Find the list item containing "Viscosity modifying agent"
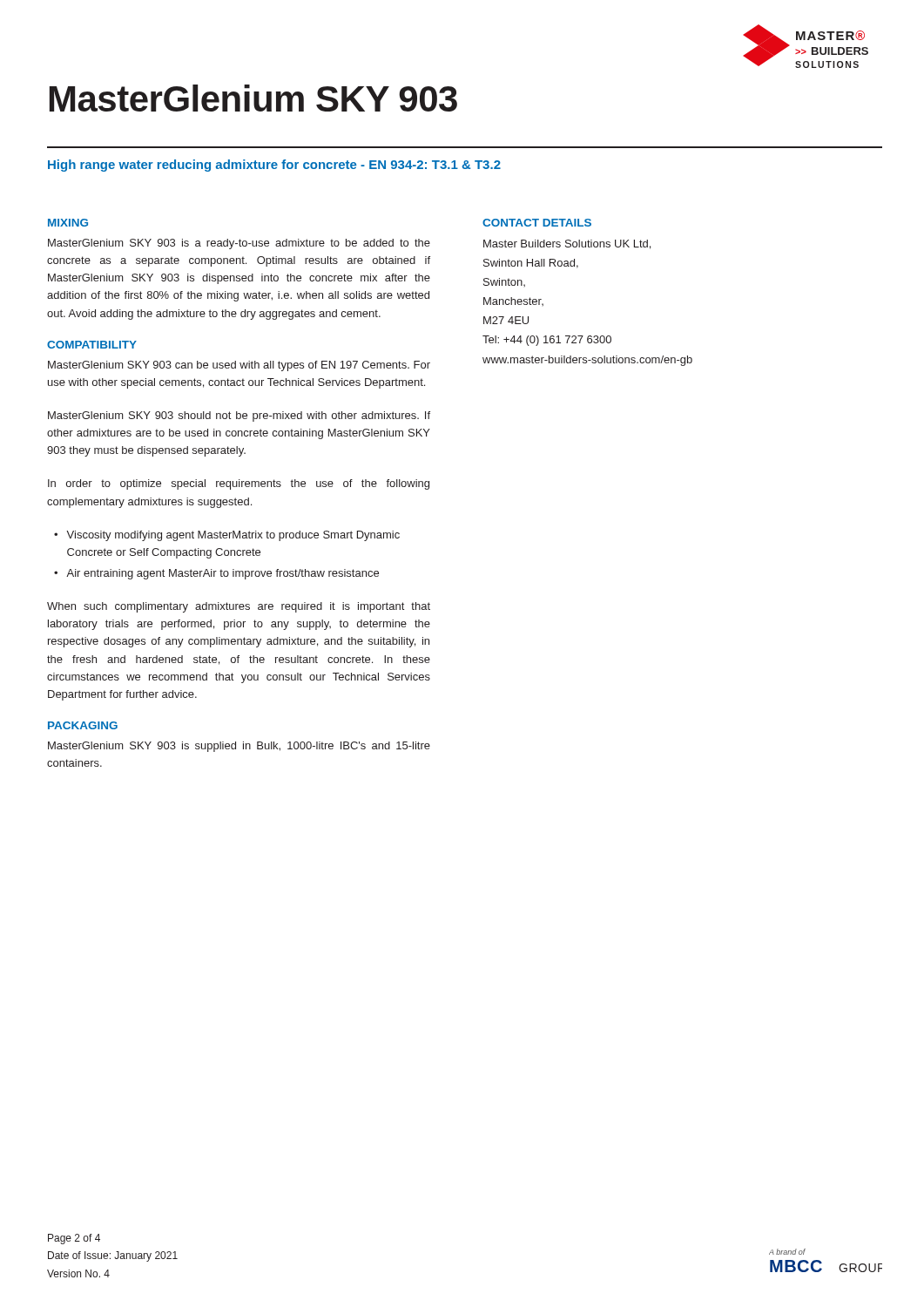Screen dimensions: 1307x924 click(x=233, y=543)
